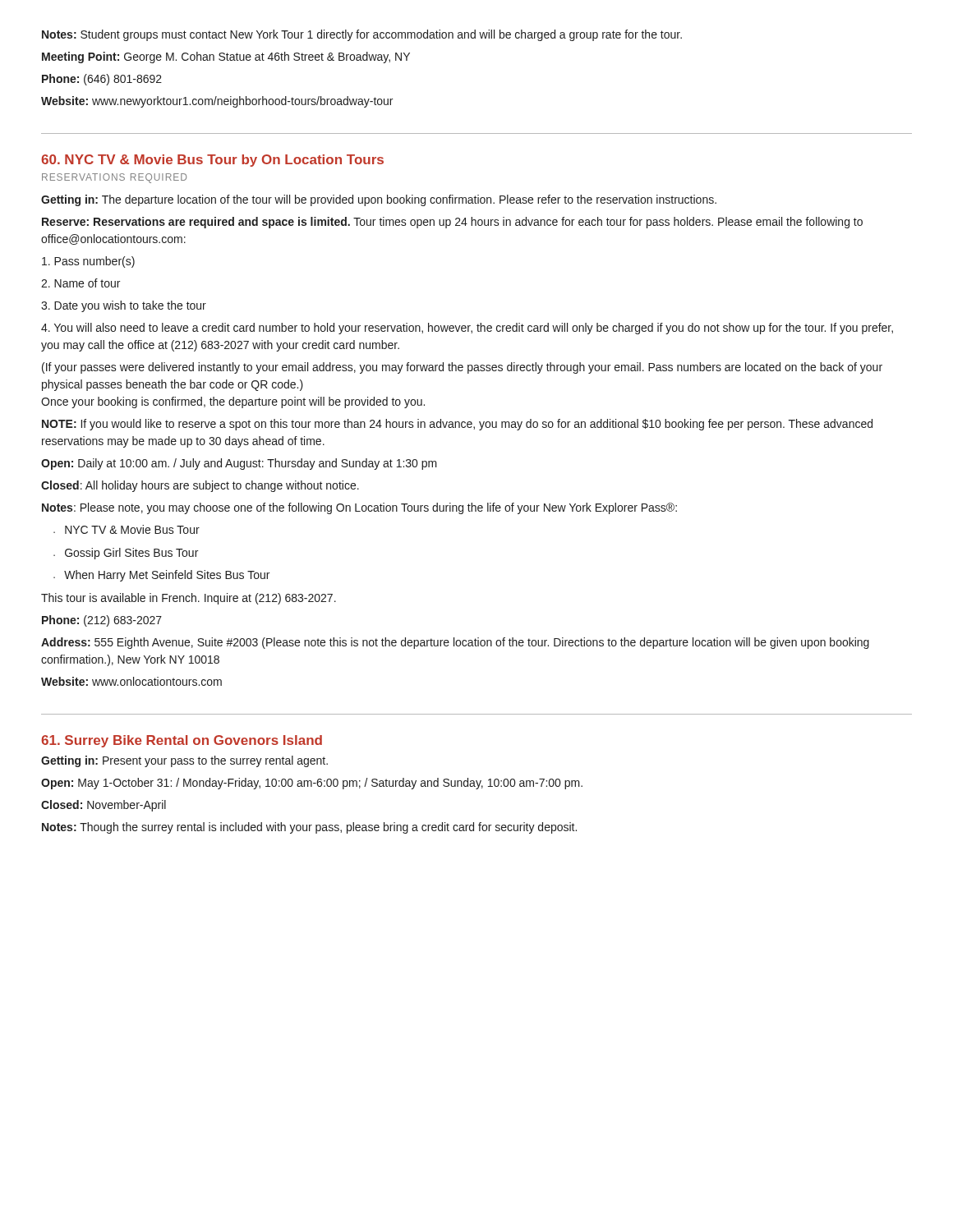Point to the passage starting "Address: 555 Eighth Avenue, Suite"
Viewport: 953px width, 1232px height.
coord(455,650)
